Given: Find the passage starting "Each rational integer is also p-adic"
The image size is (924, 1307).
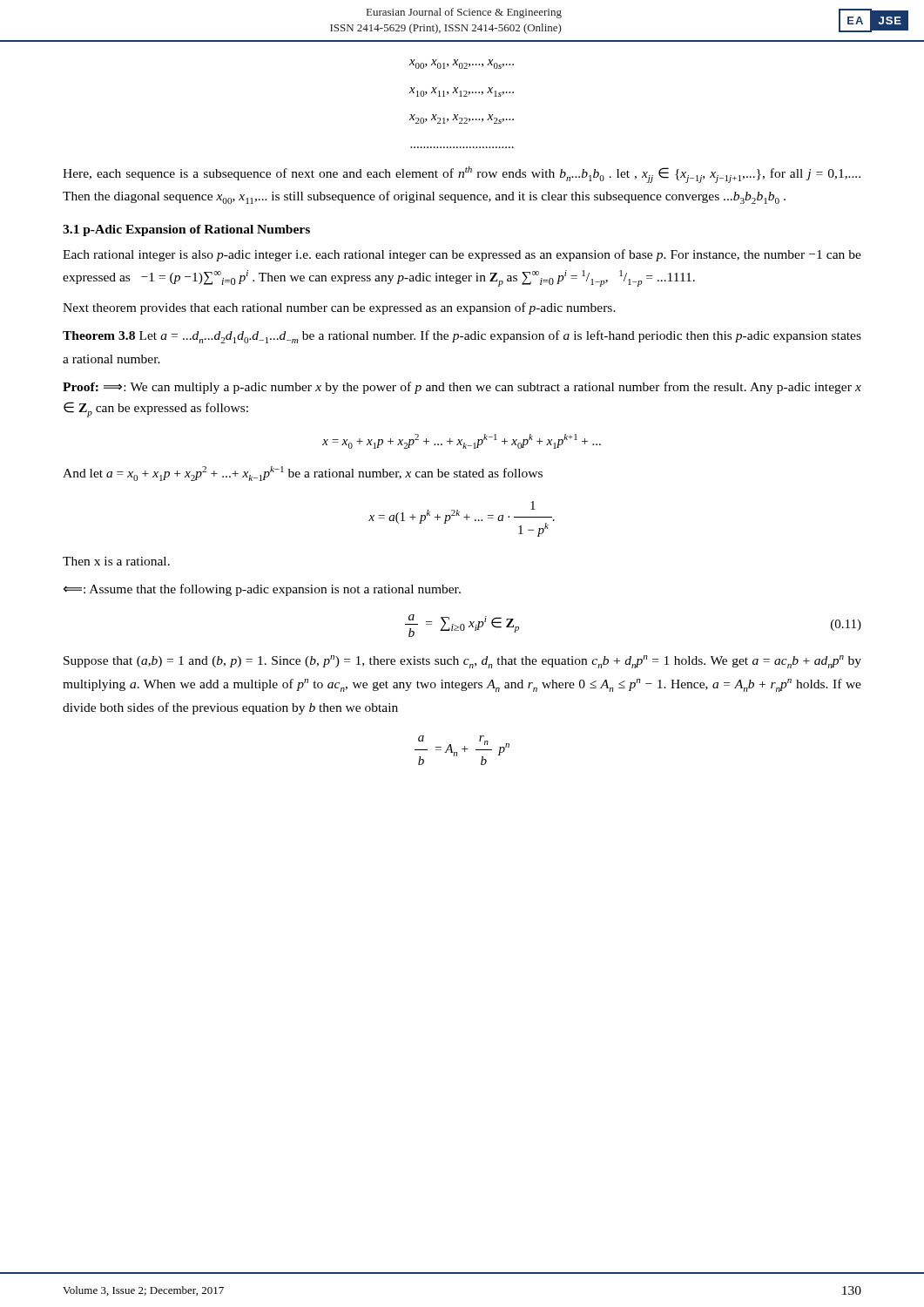Looking at the screenshot, I should coord(462,267).
